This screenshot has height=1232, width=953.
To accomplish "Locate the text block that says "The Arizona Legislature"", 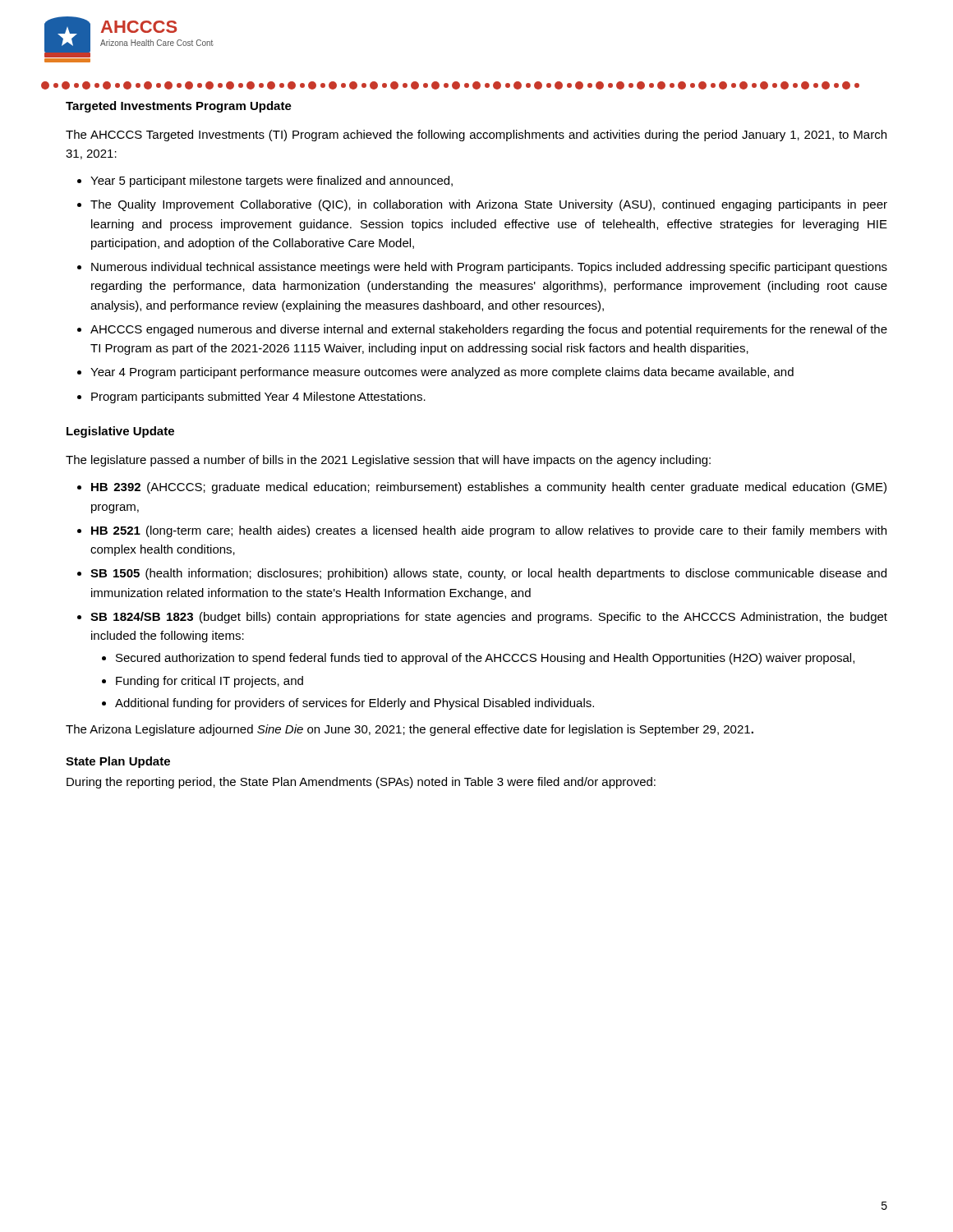I will tap(410, 729).
